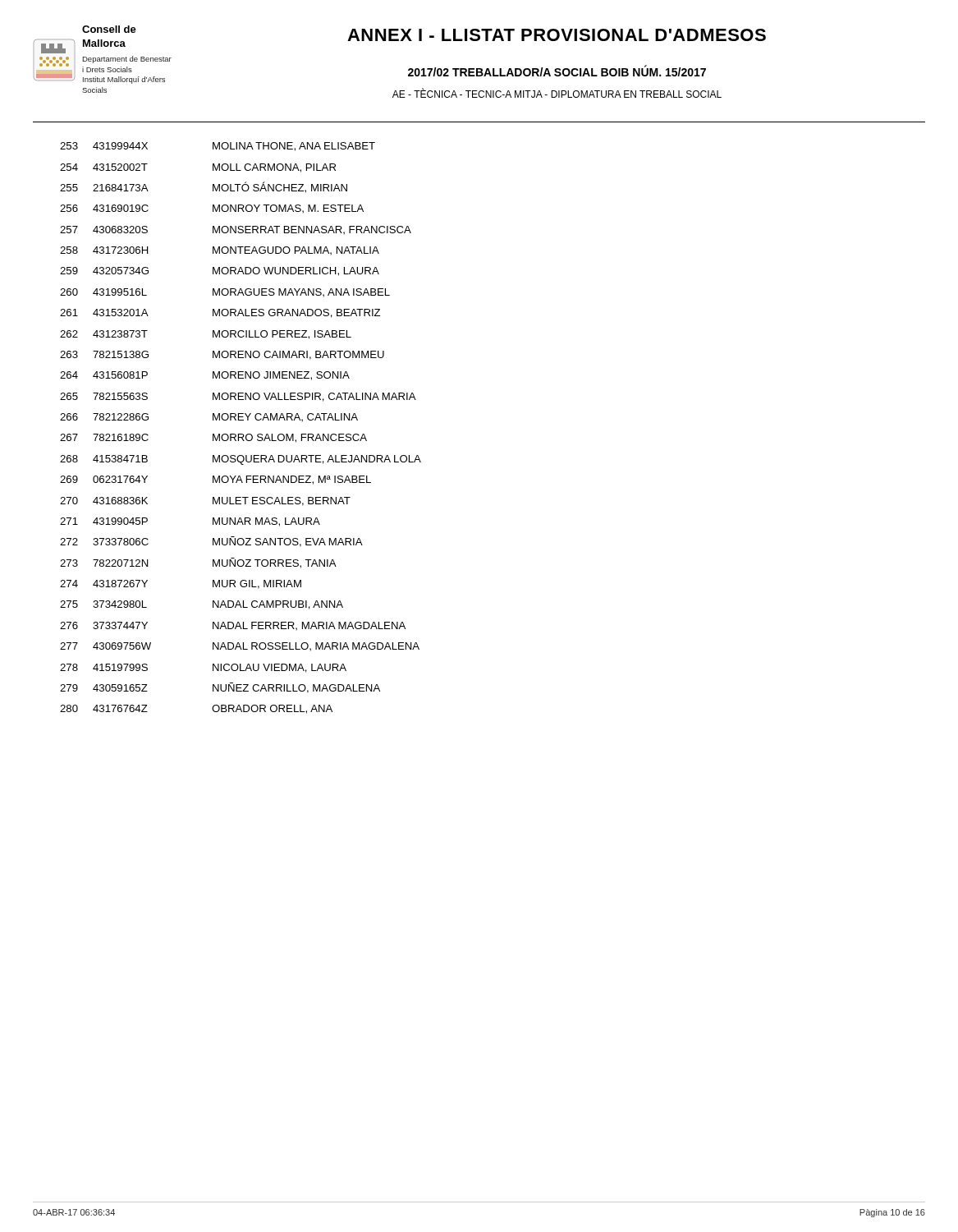Where does it say "262 43123873T MORCILLO PEREZ, ISABEL"?
958x1232 pixels.
68,335
